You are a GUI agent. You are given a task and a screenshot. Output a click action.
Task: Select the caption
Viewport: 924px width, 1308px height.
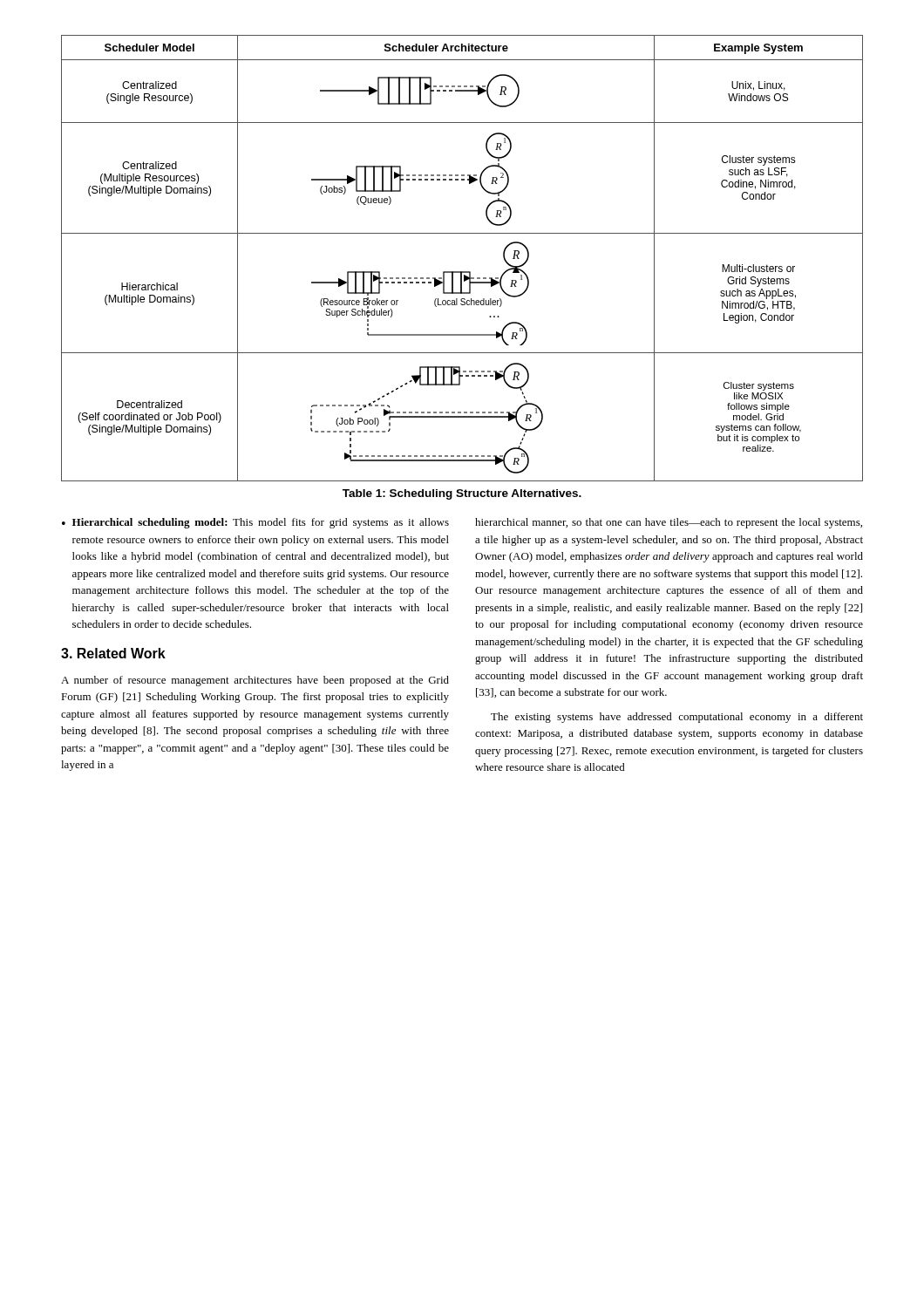point(462,493)
